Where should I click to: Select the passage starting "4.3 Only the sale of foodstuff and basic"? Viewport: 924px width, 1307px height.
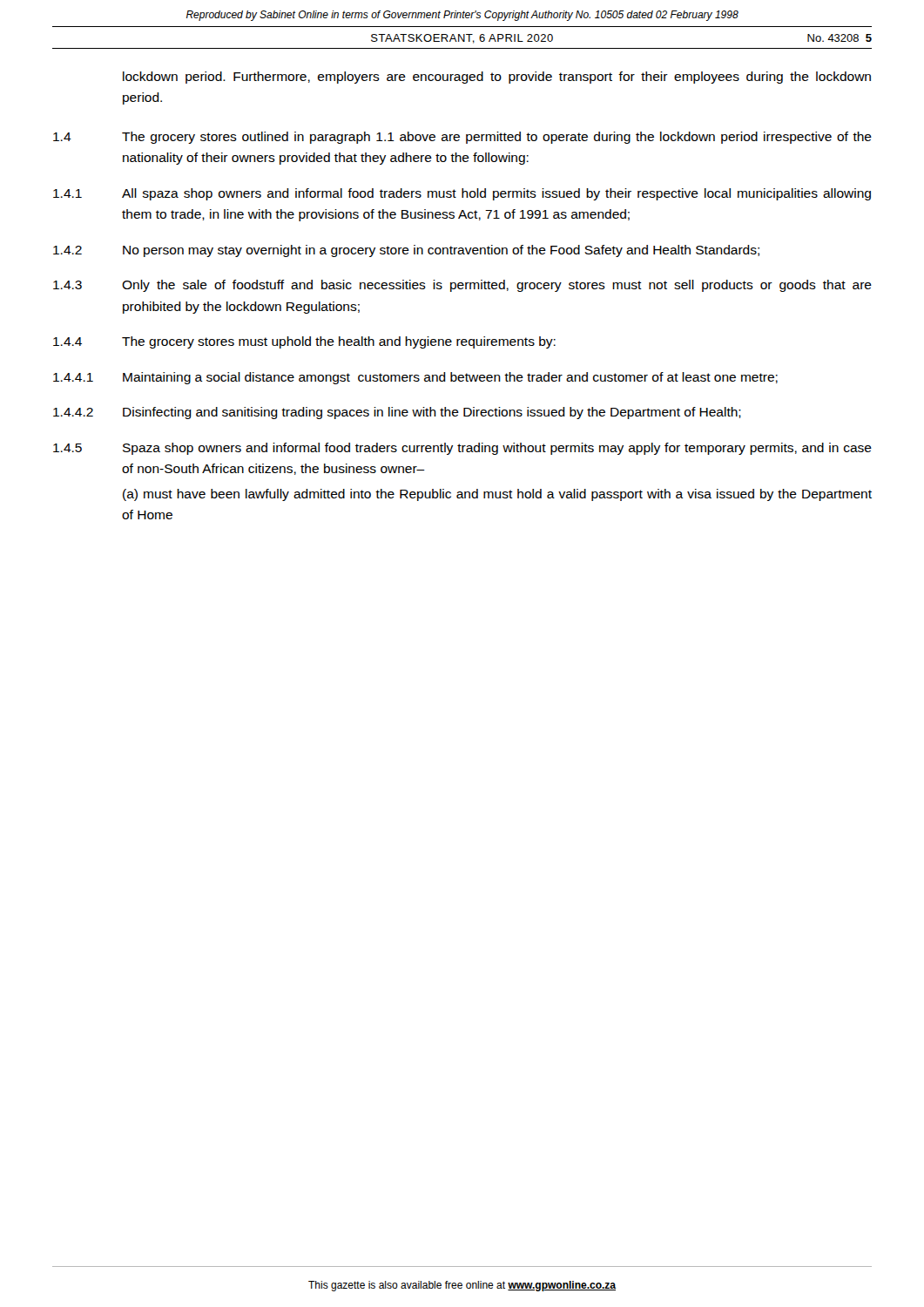(462, 296)
